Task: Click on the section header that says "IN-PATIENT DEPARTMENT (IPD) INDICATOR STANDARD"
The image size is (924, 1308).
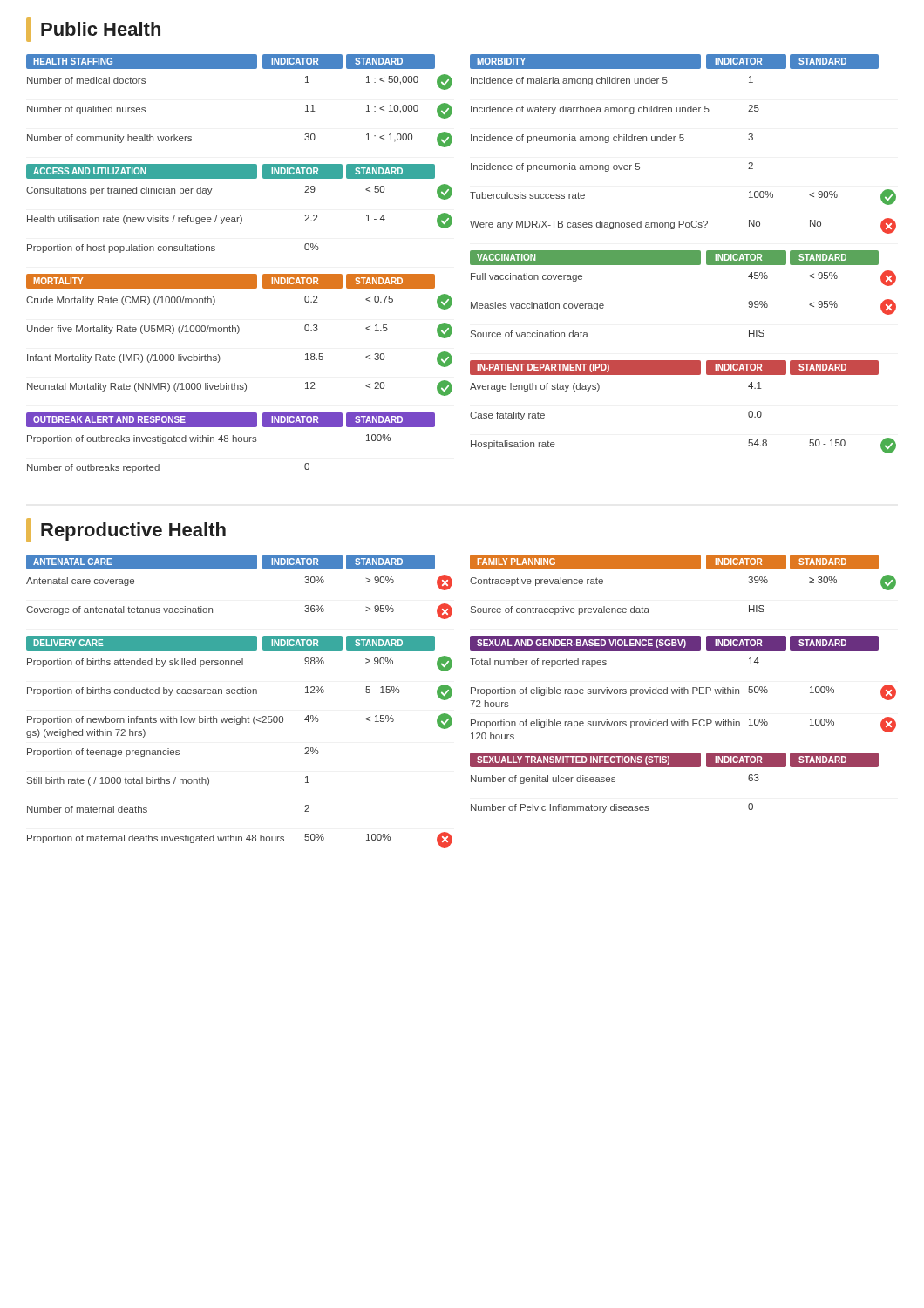Action: [674, 368]
